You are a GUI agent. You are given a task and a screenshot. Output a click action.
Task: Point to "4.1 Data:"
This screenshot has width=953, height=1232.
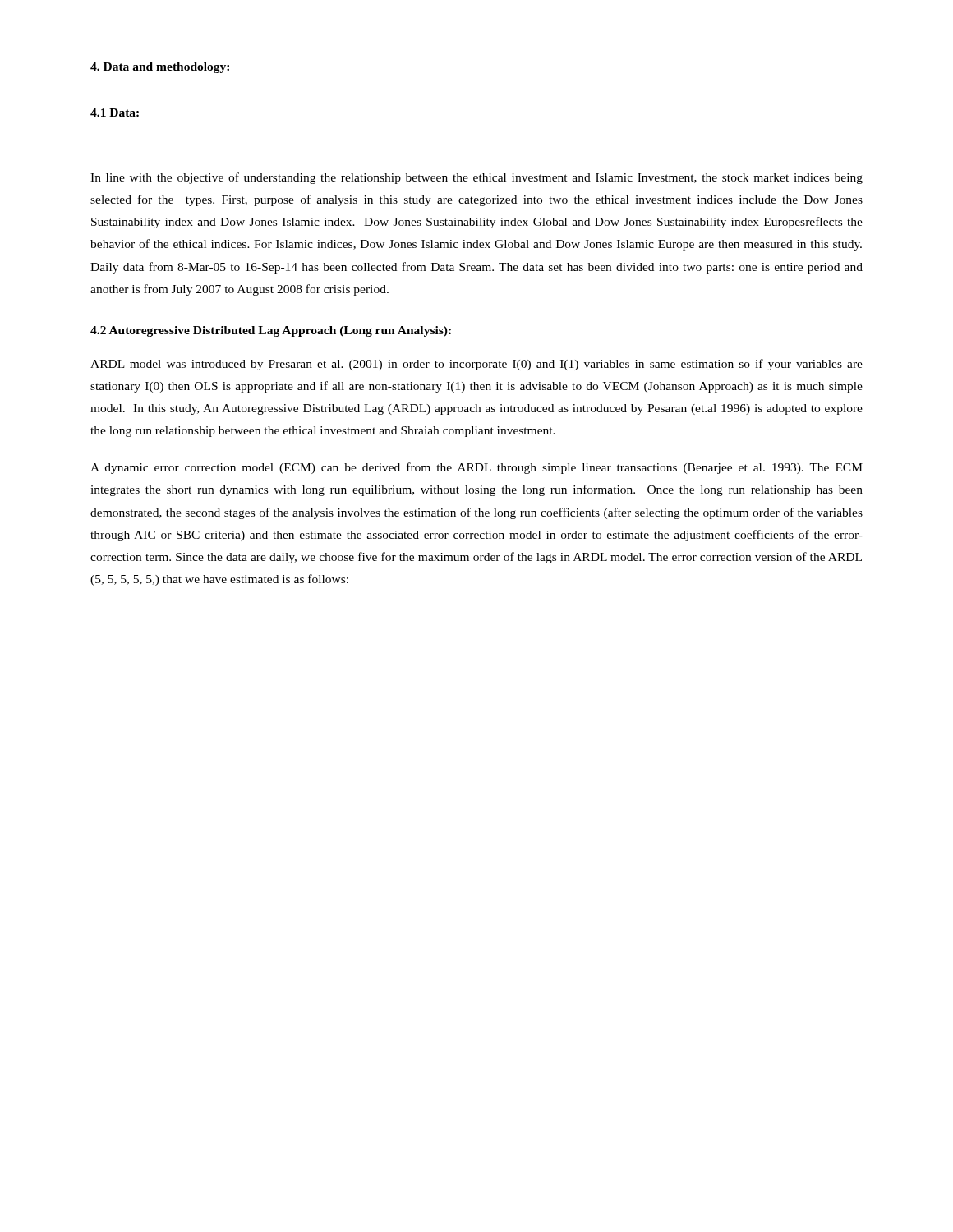coord(115,112)
